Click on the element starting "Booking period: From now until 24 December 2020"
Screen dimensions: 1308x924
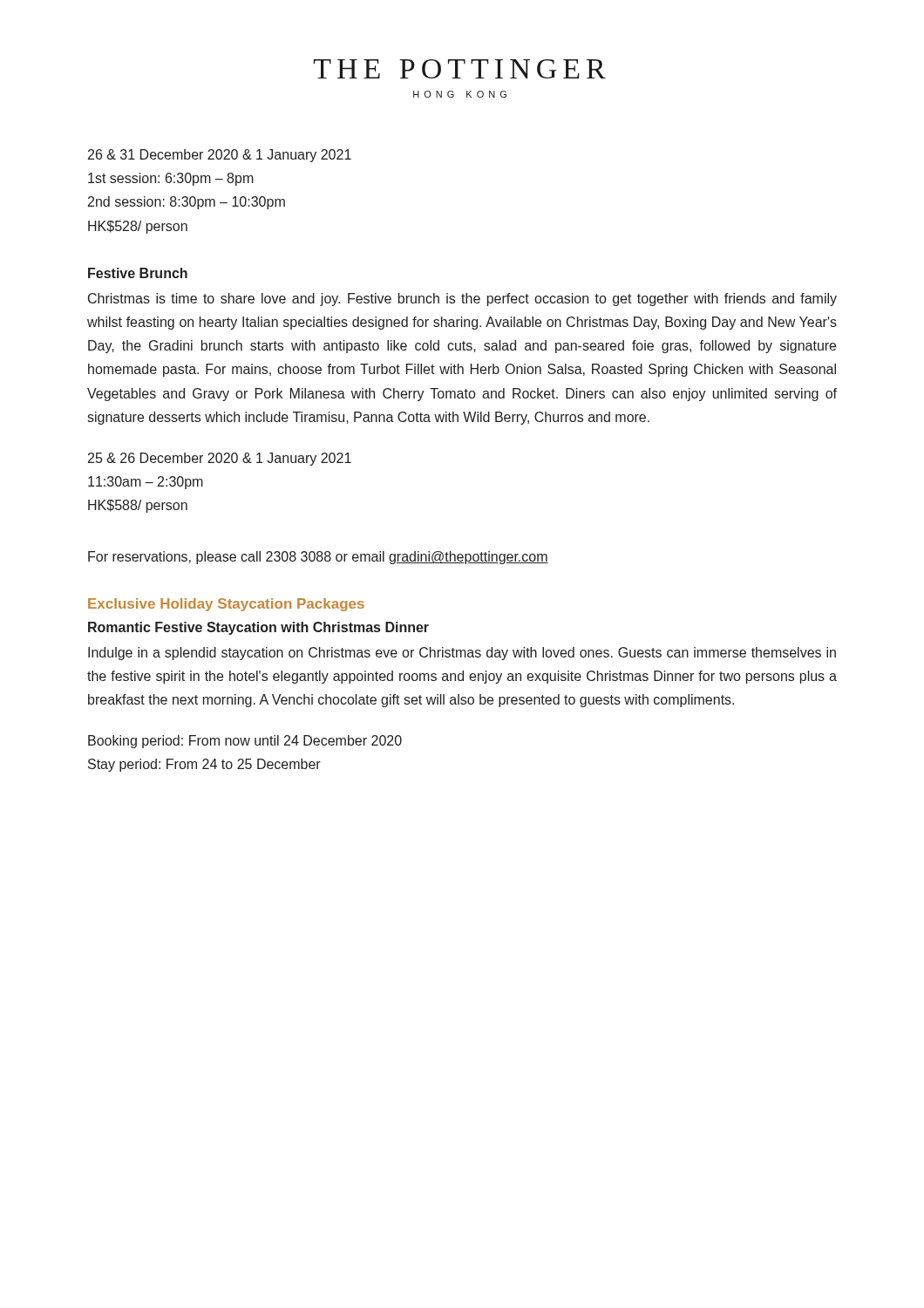click(245, 753)
